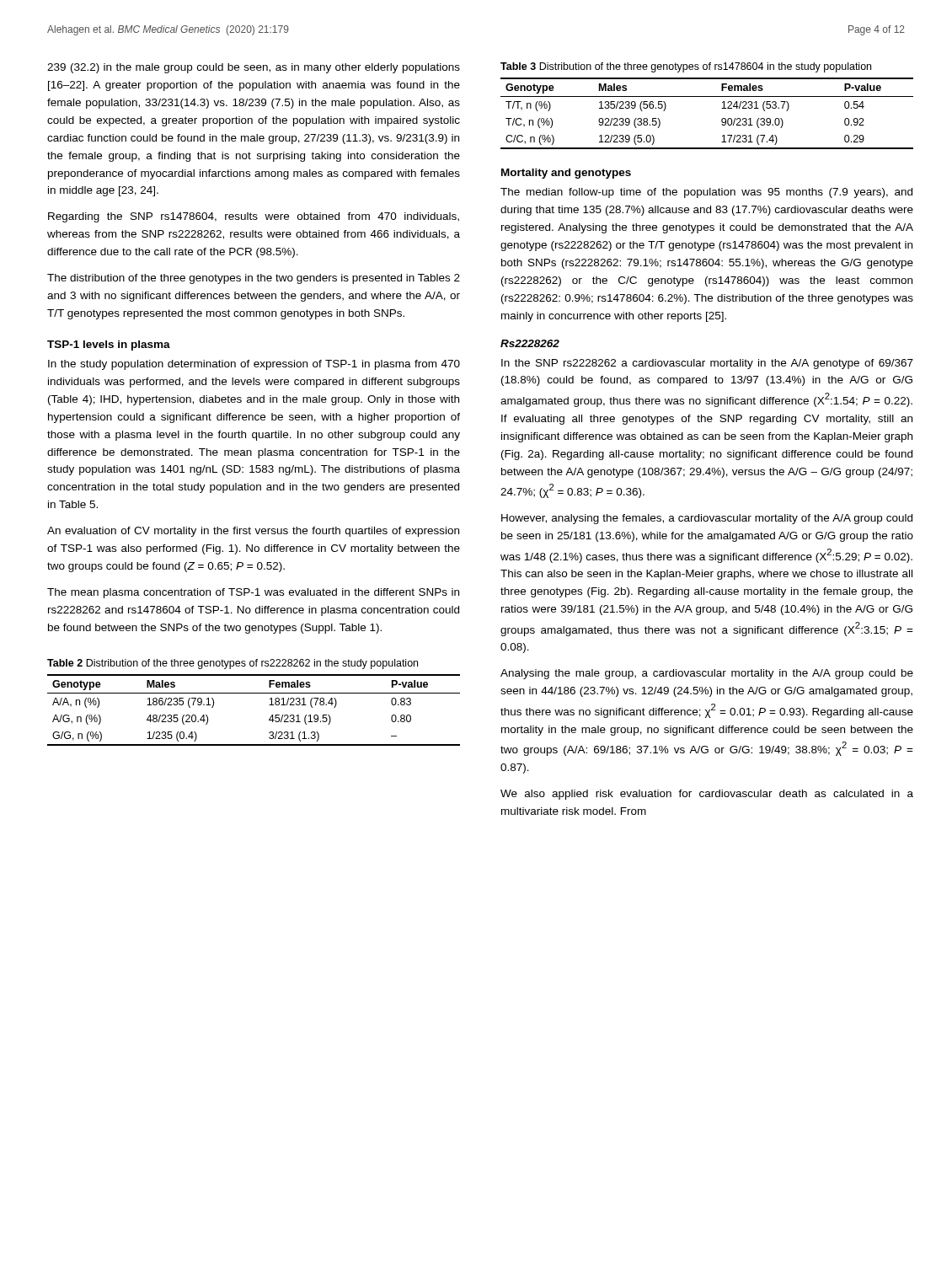Locate the table with the text "181/231 (78.4)"

(254, 710)
